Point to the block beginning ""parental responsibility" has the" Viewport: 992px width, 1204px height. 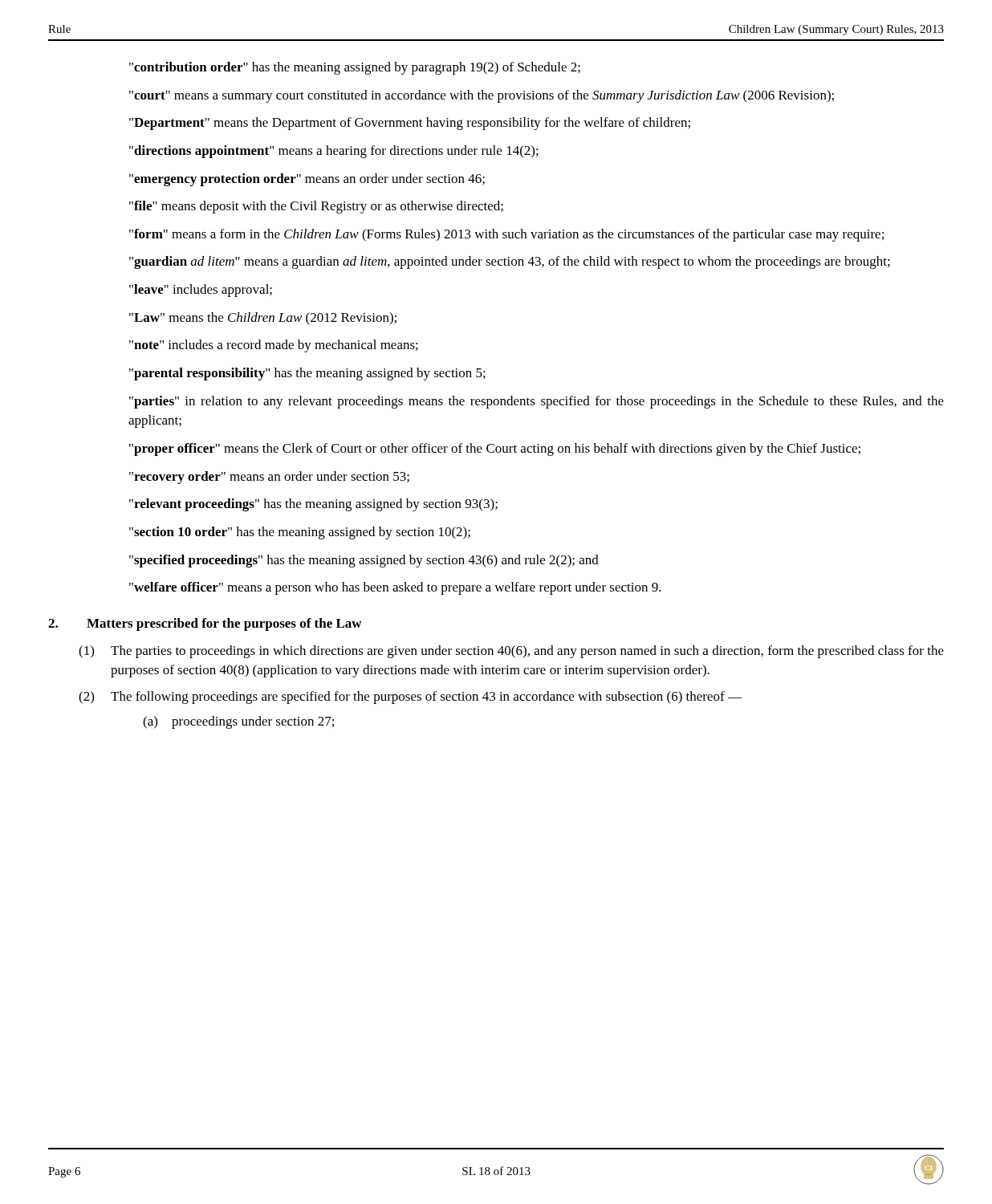[307, 373]
